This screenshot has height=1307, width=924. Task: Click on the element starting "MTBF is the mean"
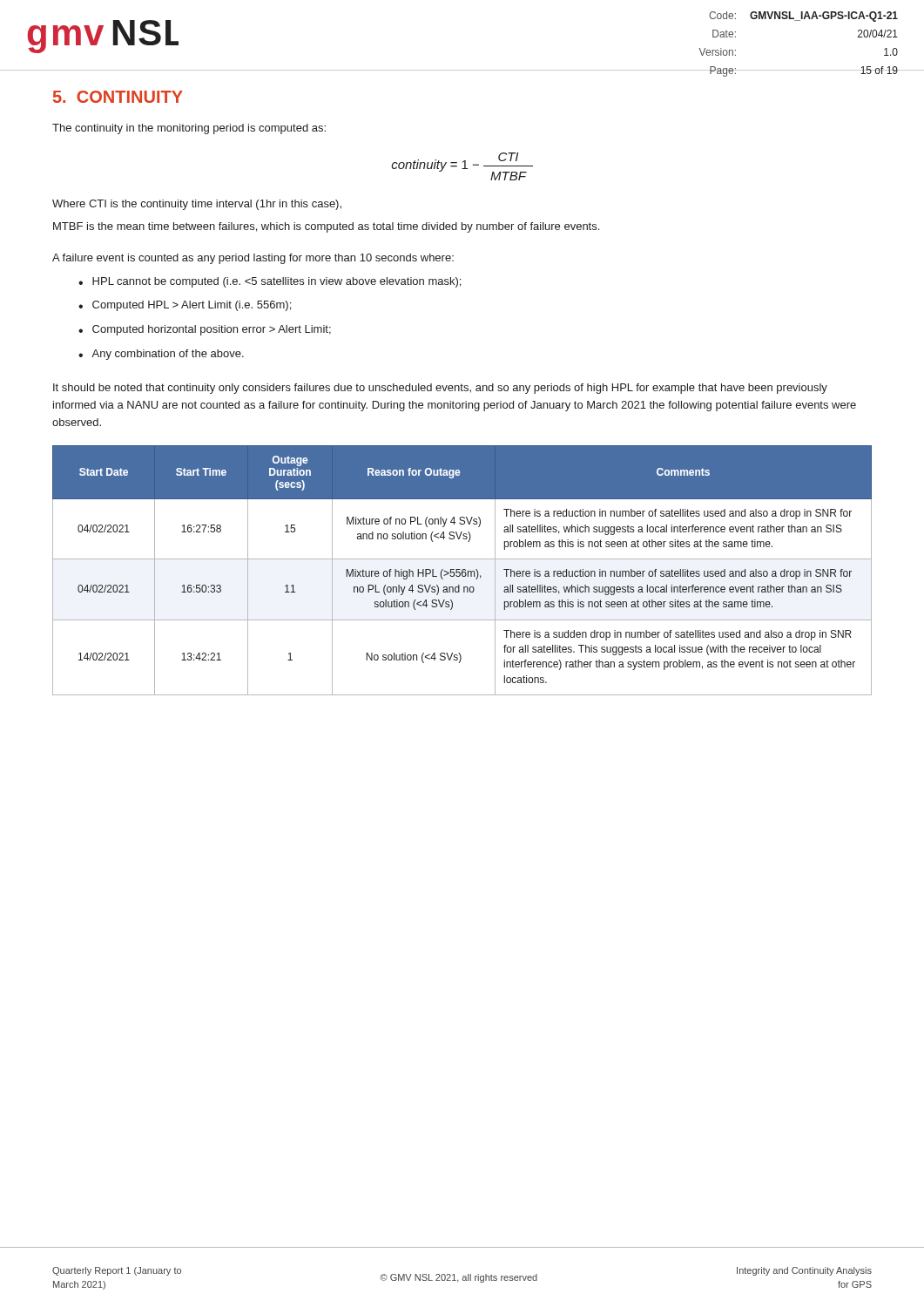pyautogui.click(x=326, y=226)
